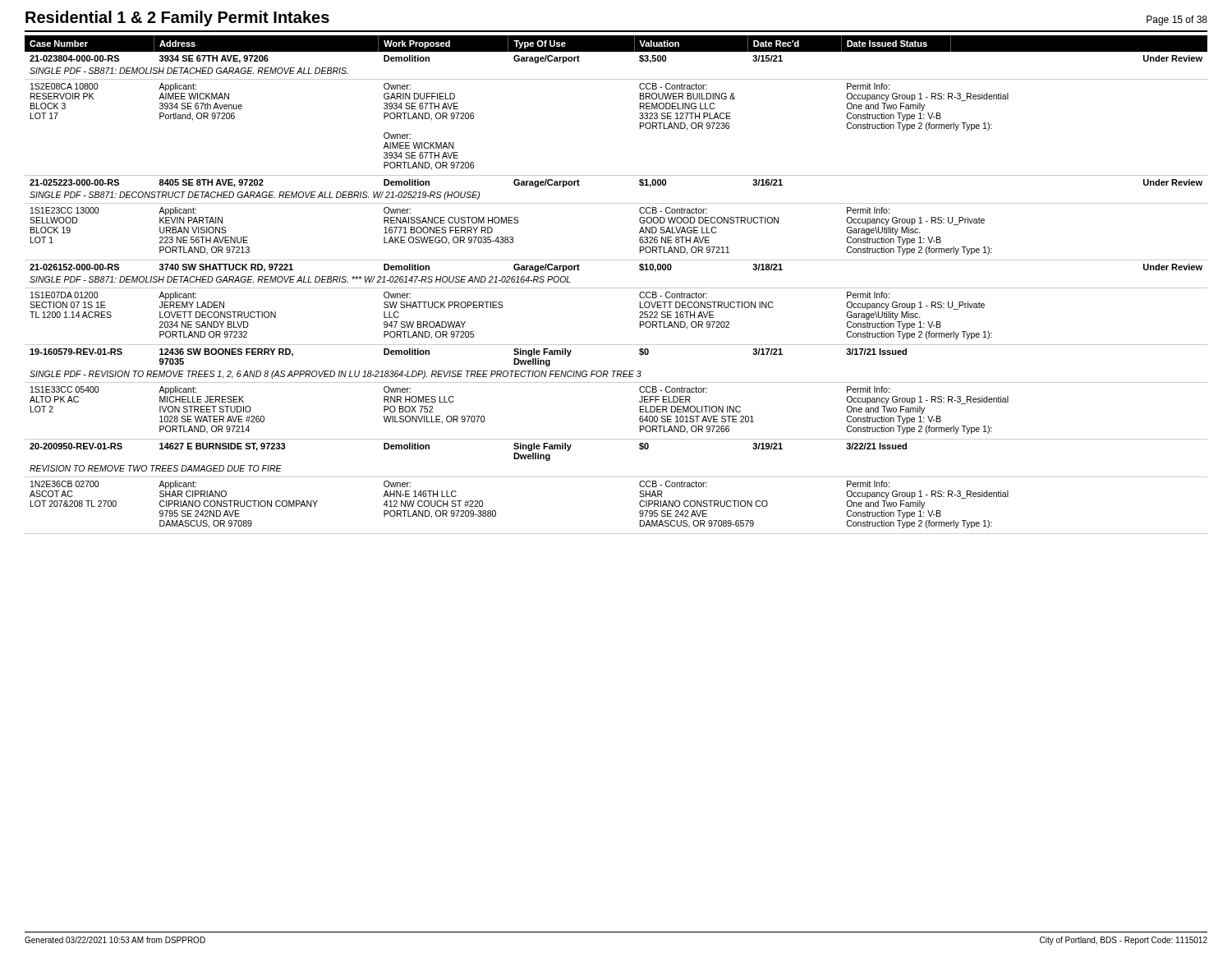Image resolution: width=1232 pixels, height=953 pixels.
Task: Click on the block starting "Residential 1 & 2 Family Permit Intakes"
Action: pos(177,17)
